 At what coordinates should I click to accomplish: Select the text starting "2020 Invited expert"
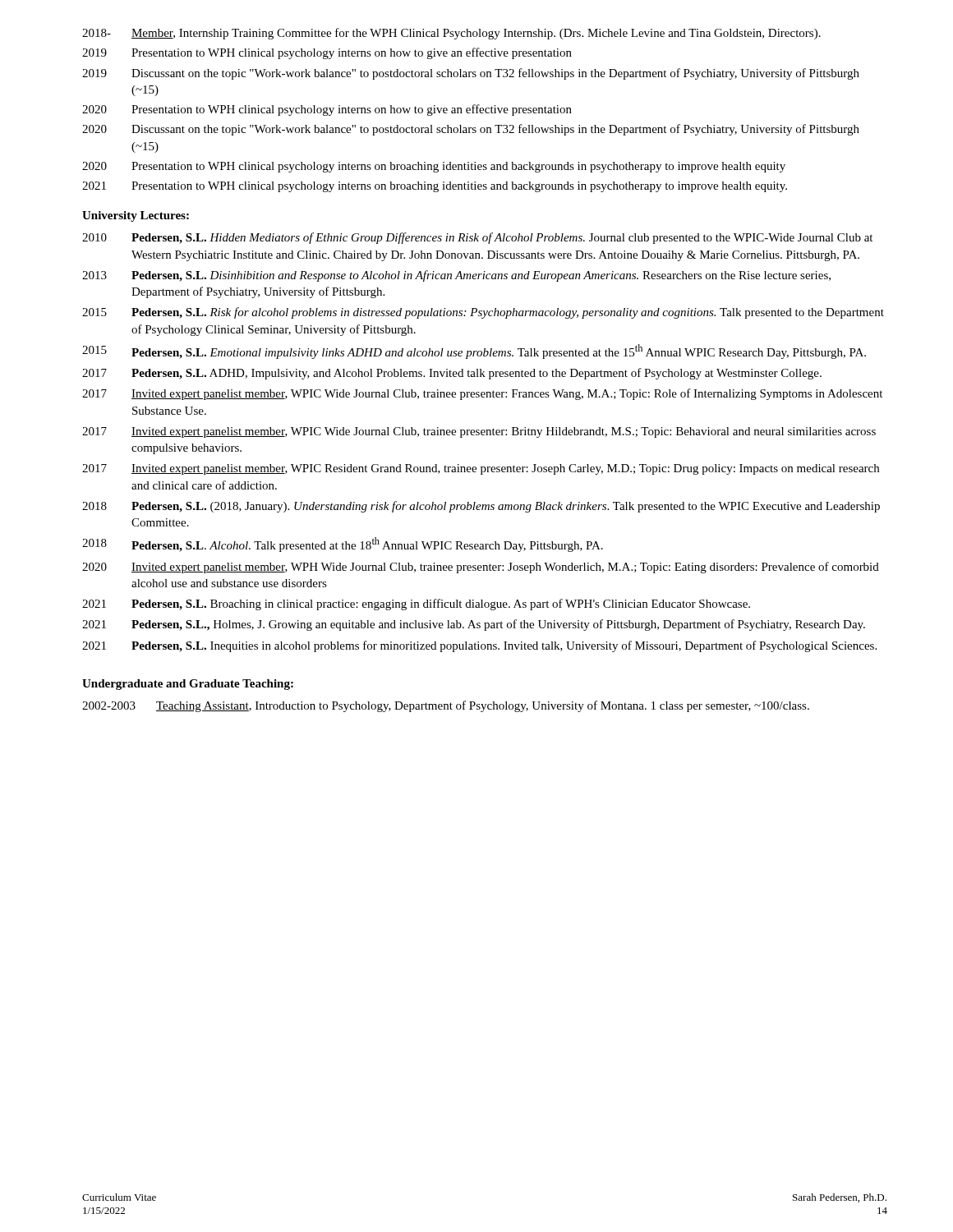coord(485,575)
